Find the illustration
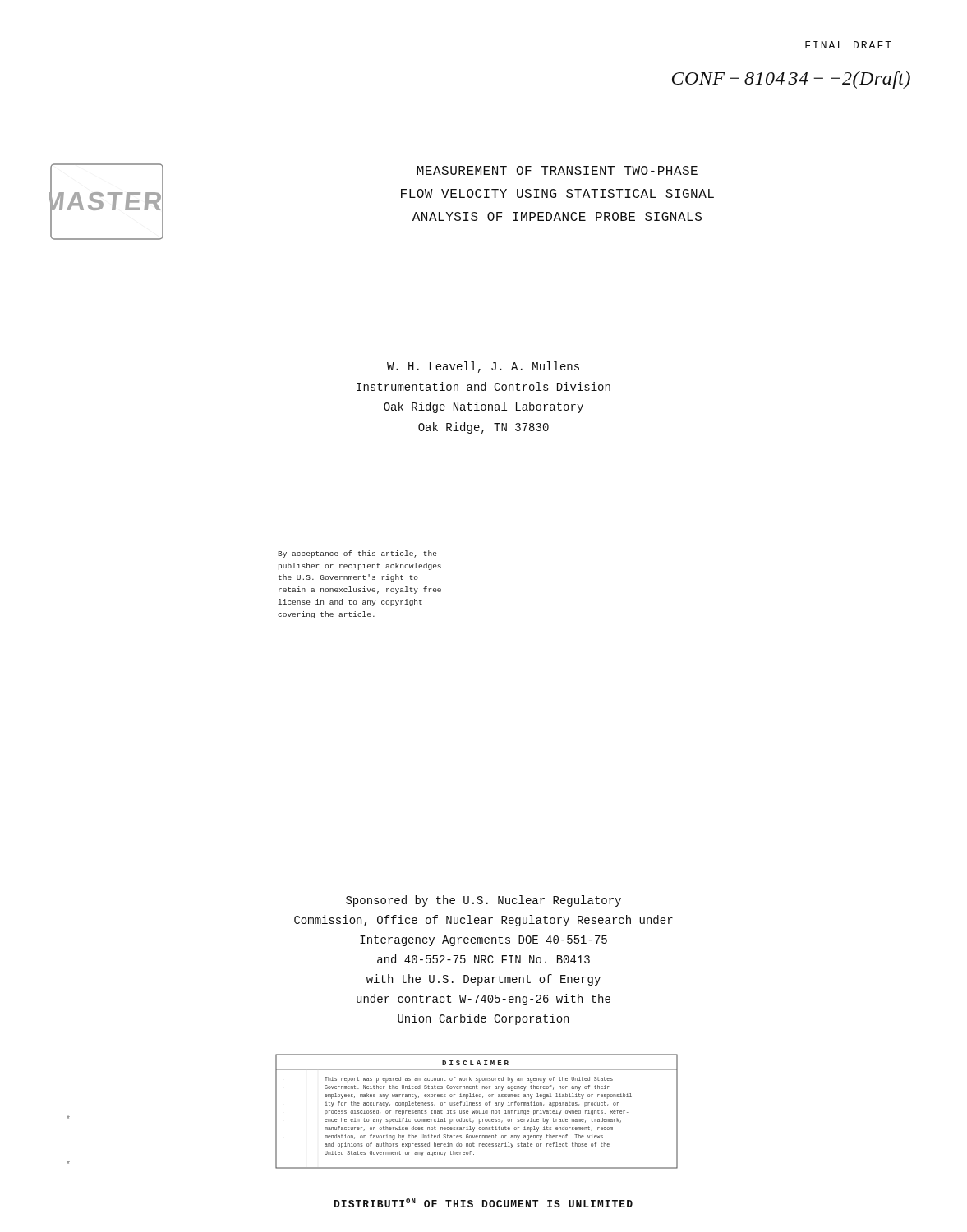 (107, 202)
